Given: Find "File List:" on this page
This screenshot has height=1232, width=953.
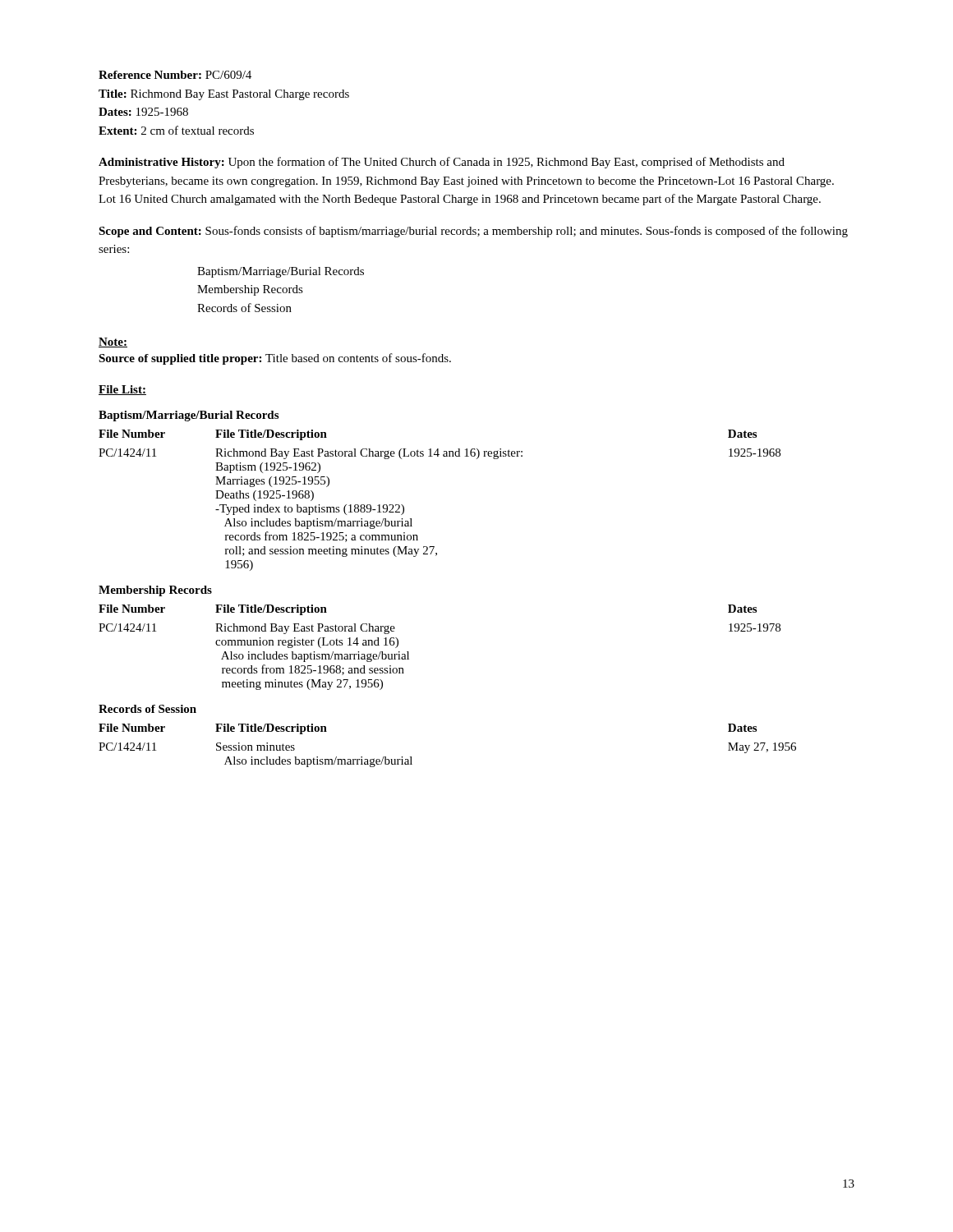Looking at the screenshot, I should pos(122,389).
